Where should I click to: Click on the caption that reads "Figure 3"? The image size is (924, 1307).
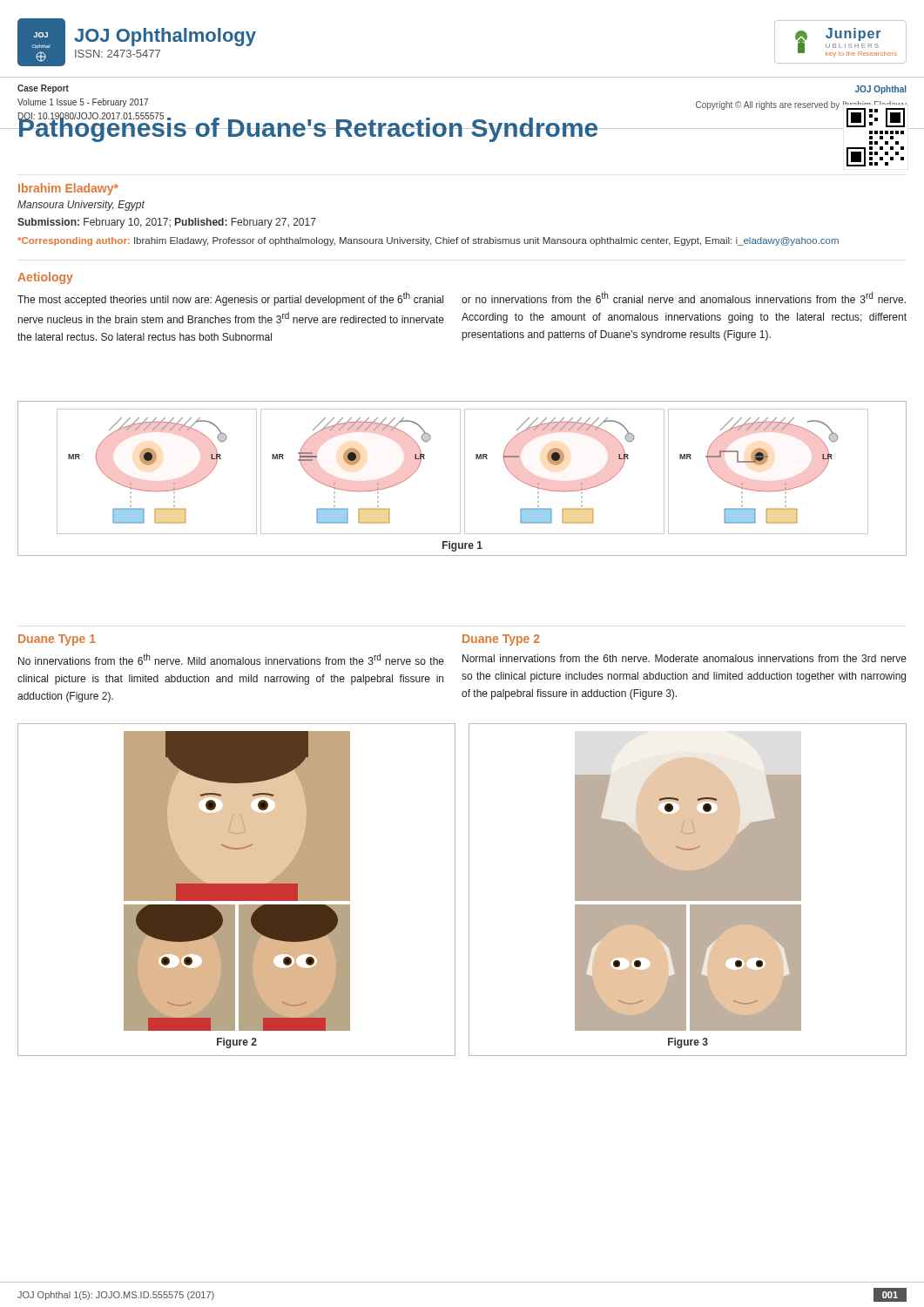click(688, 1042)
